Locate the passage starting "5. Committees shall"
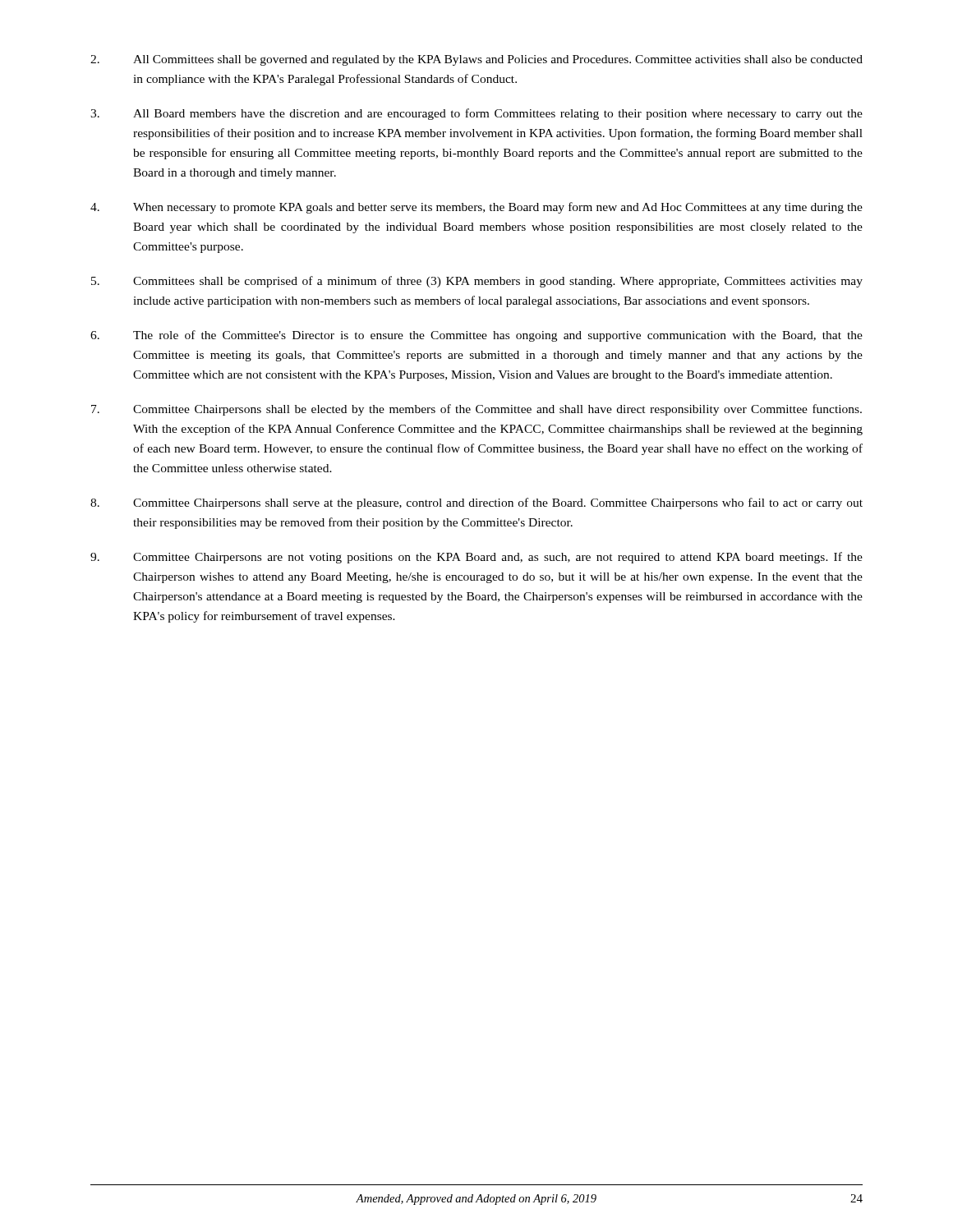Image resolution: width=953 pixels, height=1232 pixels. point(476,291)
